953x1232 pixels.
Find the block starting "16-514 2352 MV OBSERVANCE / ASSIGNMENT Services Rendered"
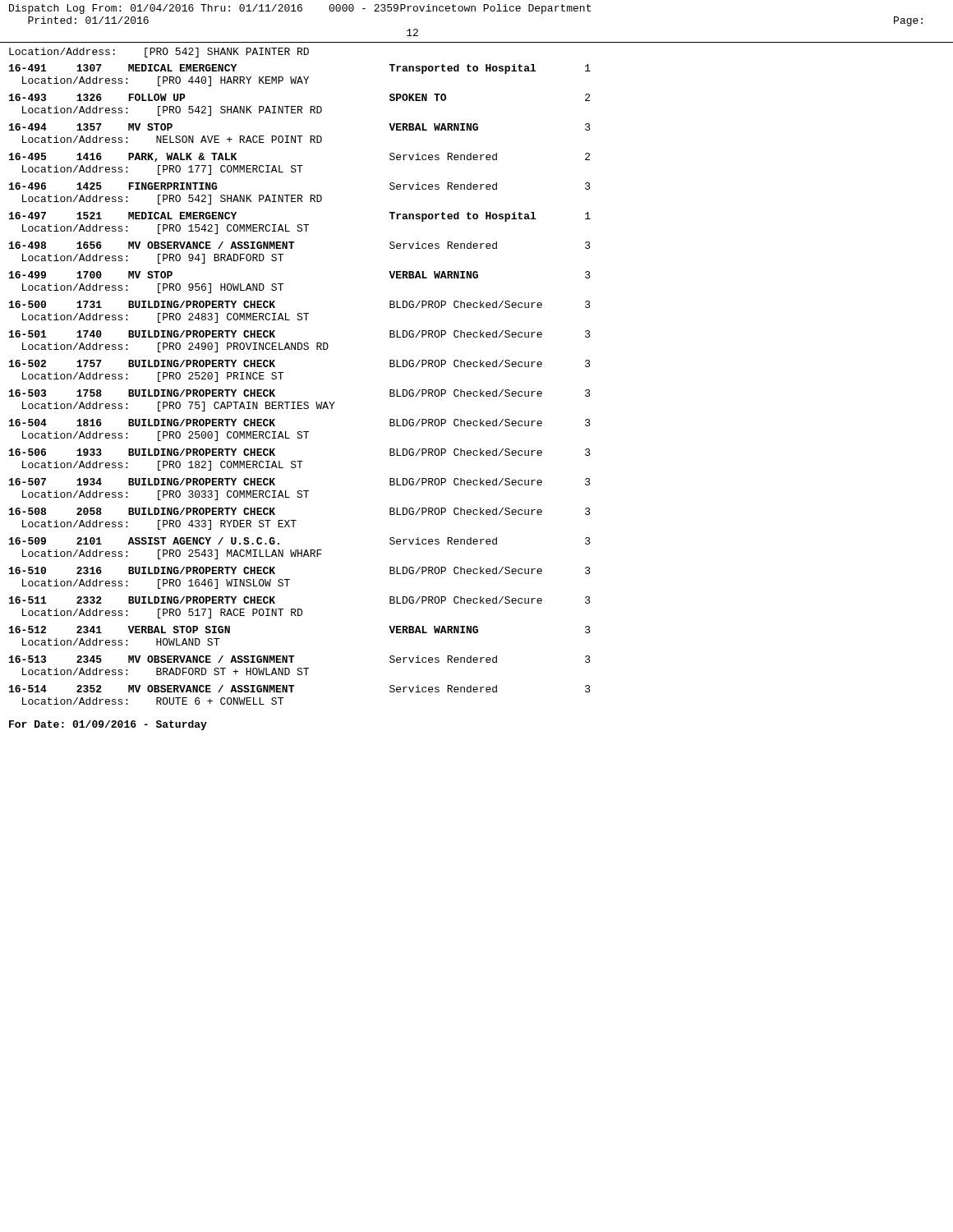[x=299, y=690]
